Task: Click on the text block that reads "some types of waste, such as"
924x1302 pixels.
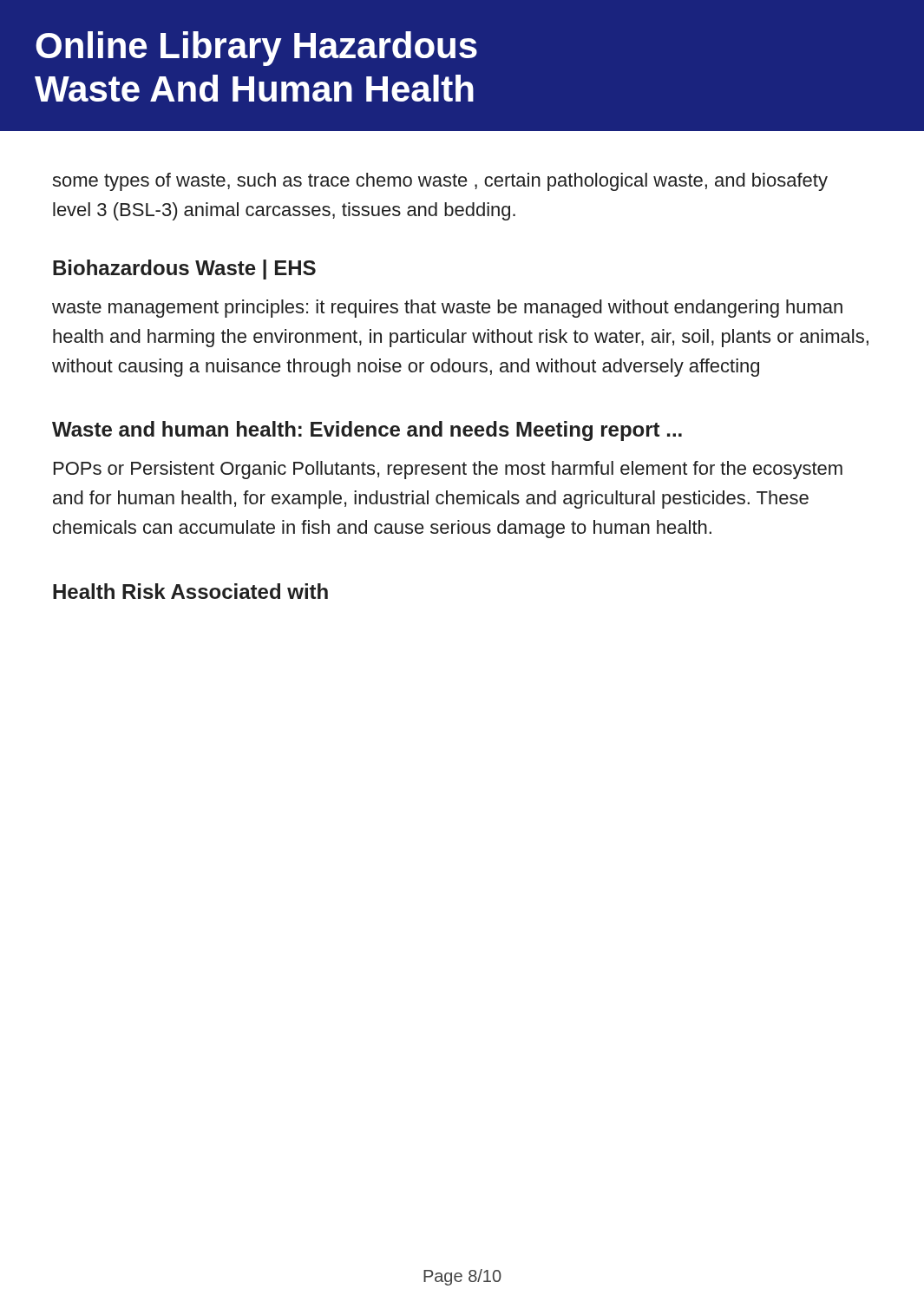Action: [x=440, y=195]
